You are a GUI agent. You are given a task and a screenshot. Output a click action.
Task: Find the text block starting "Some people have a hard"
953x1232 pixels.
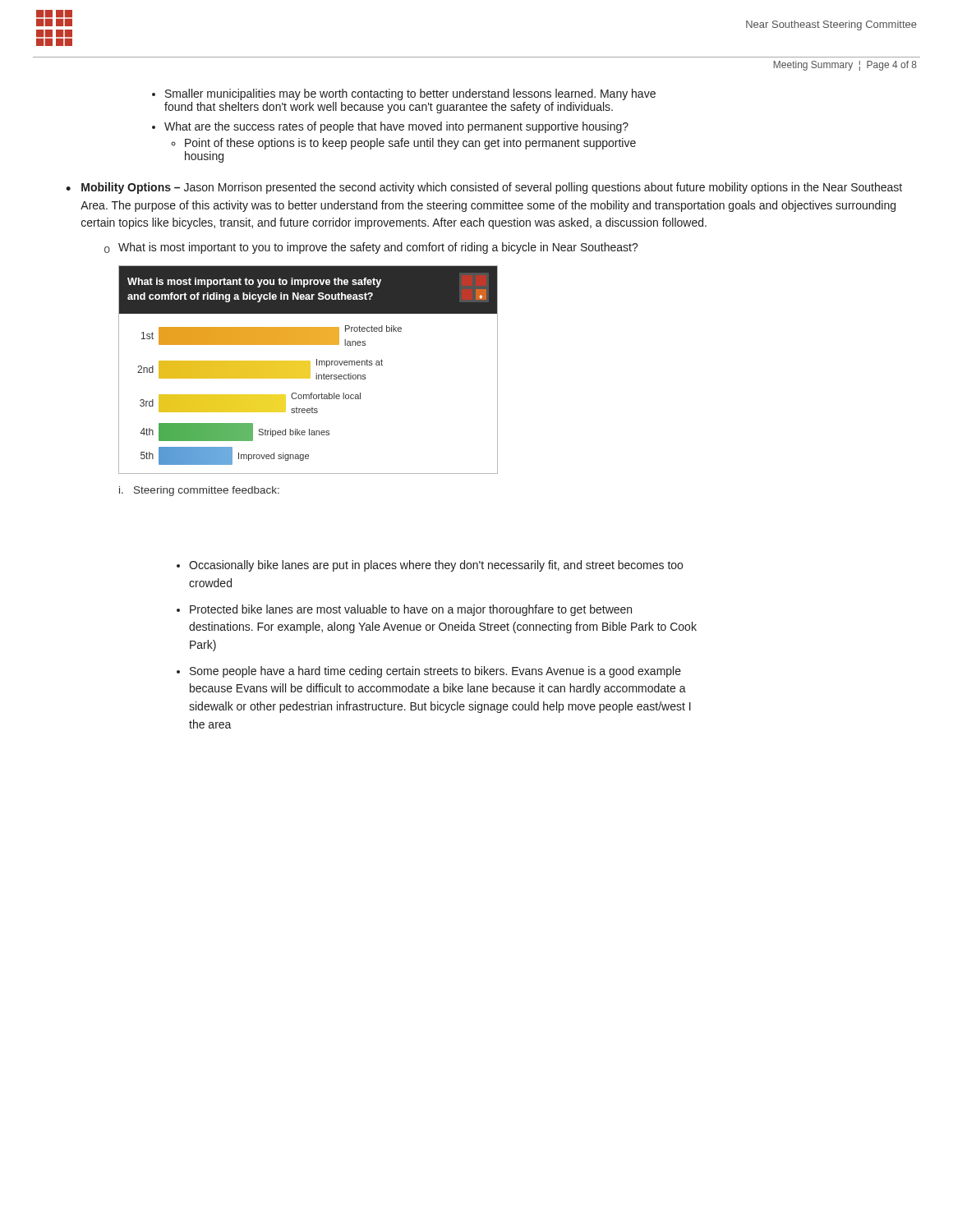[444, 698]
